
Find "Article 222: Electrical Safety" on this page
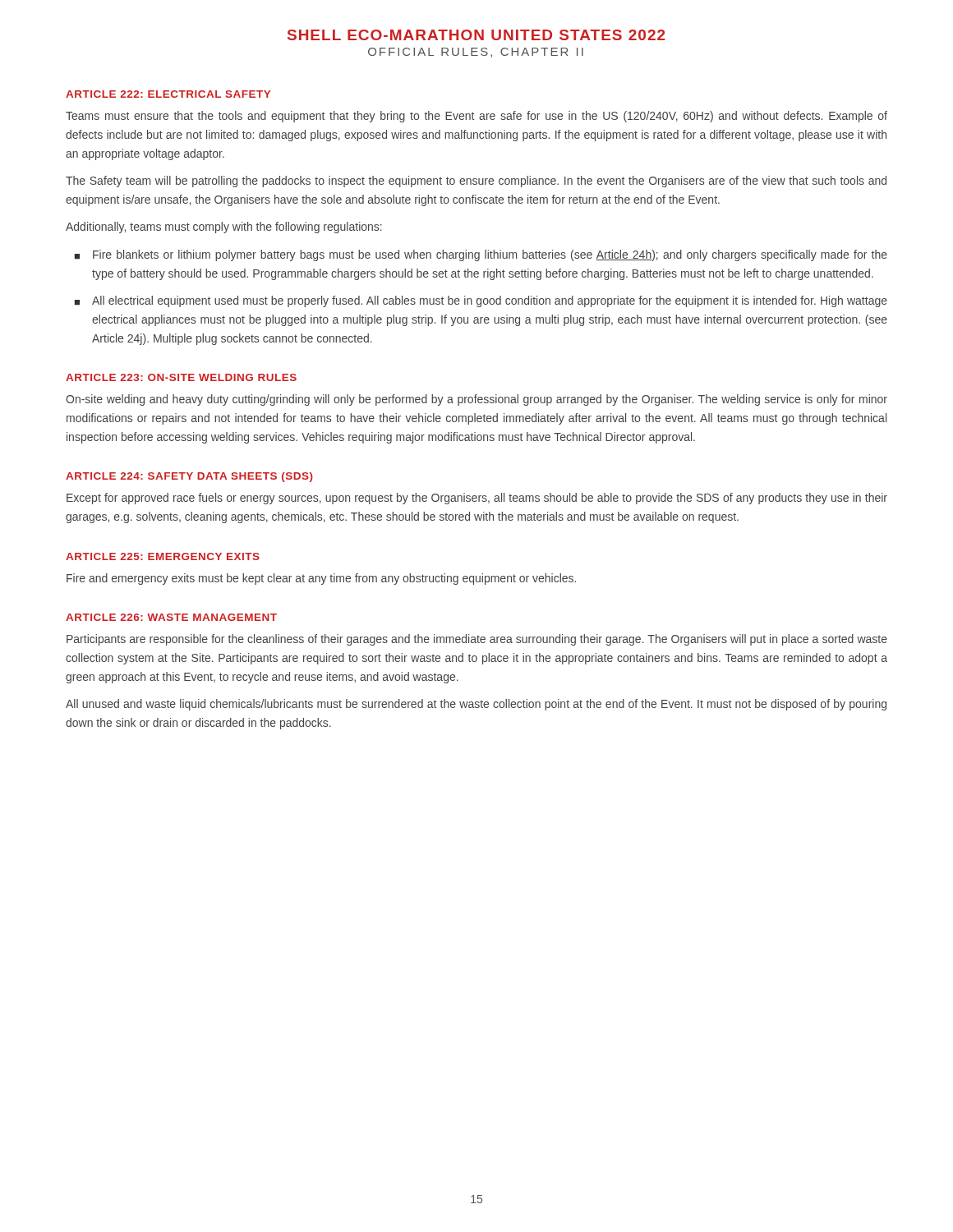(x=169, y=94)
